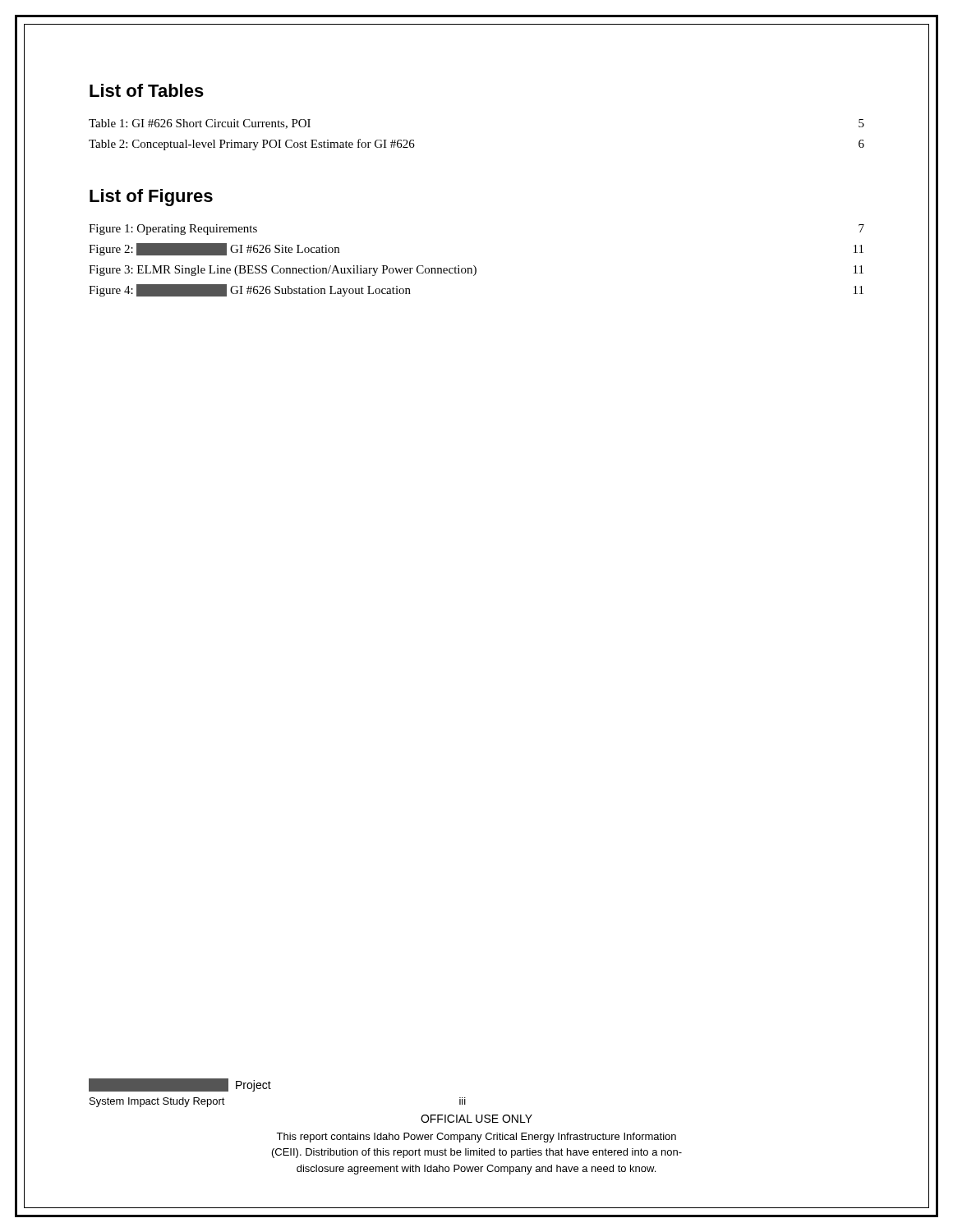The width and height of the screenshot is (953, 1232).
Task: Locate the text block starting "List of Tables"
Action: point(146,91)
